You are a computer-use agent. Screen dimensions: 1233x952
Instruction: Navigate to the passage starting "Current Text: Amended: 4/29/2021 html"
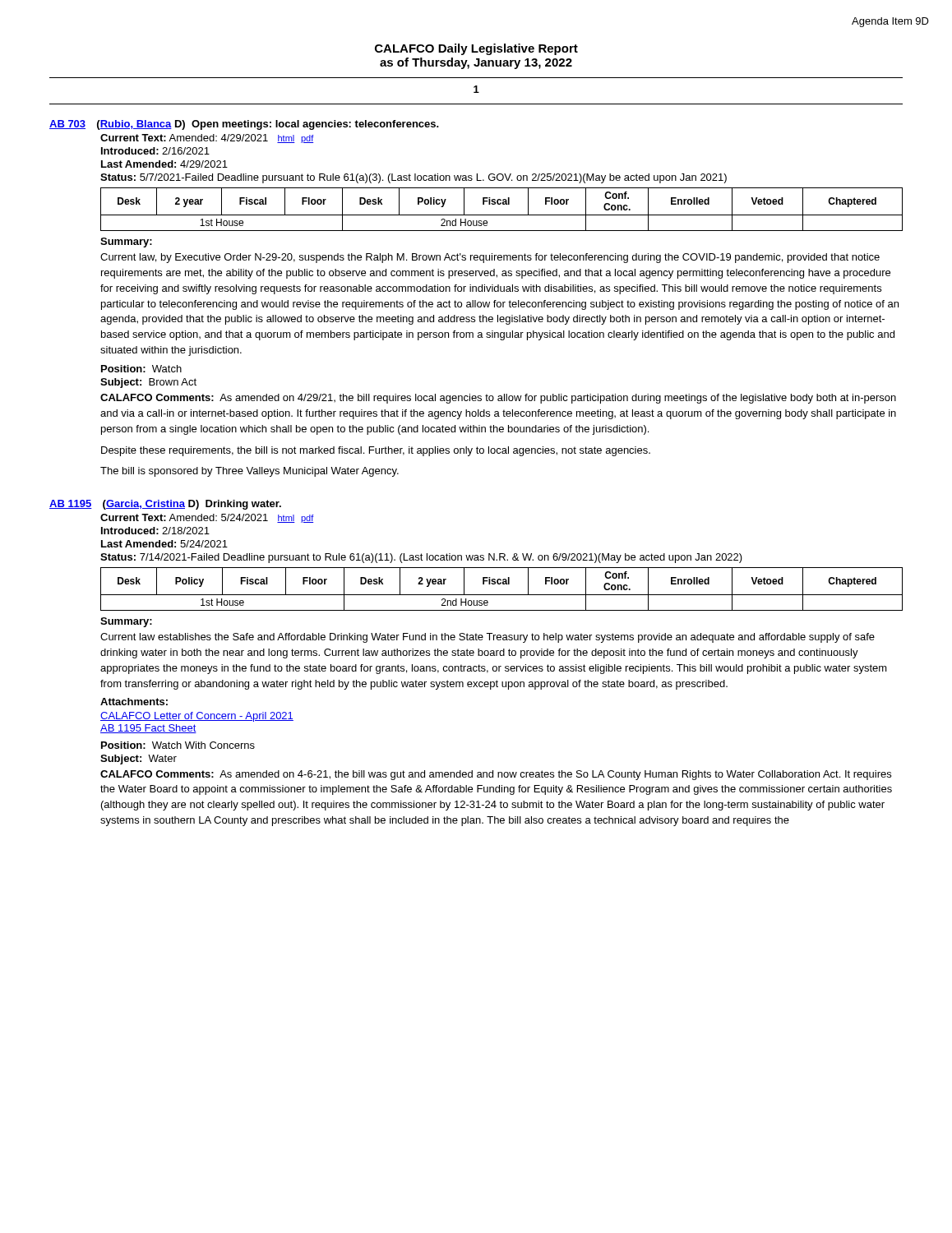click(207, 138)
